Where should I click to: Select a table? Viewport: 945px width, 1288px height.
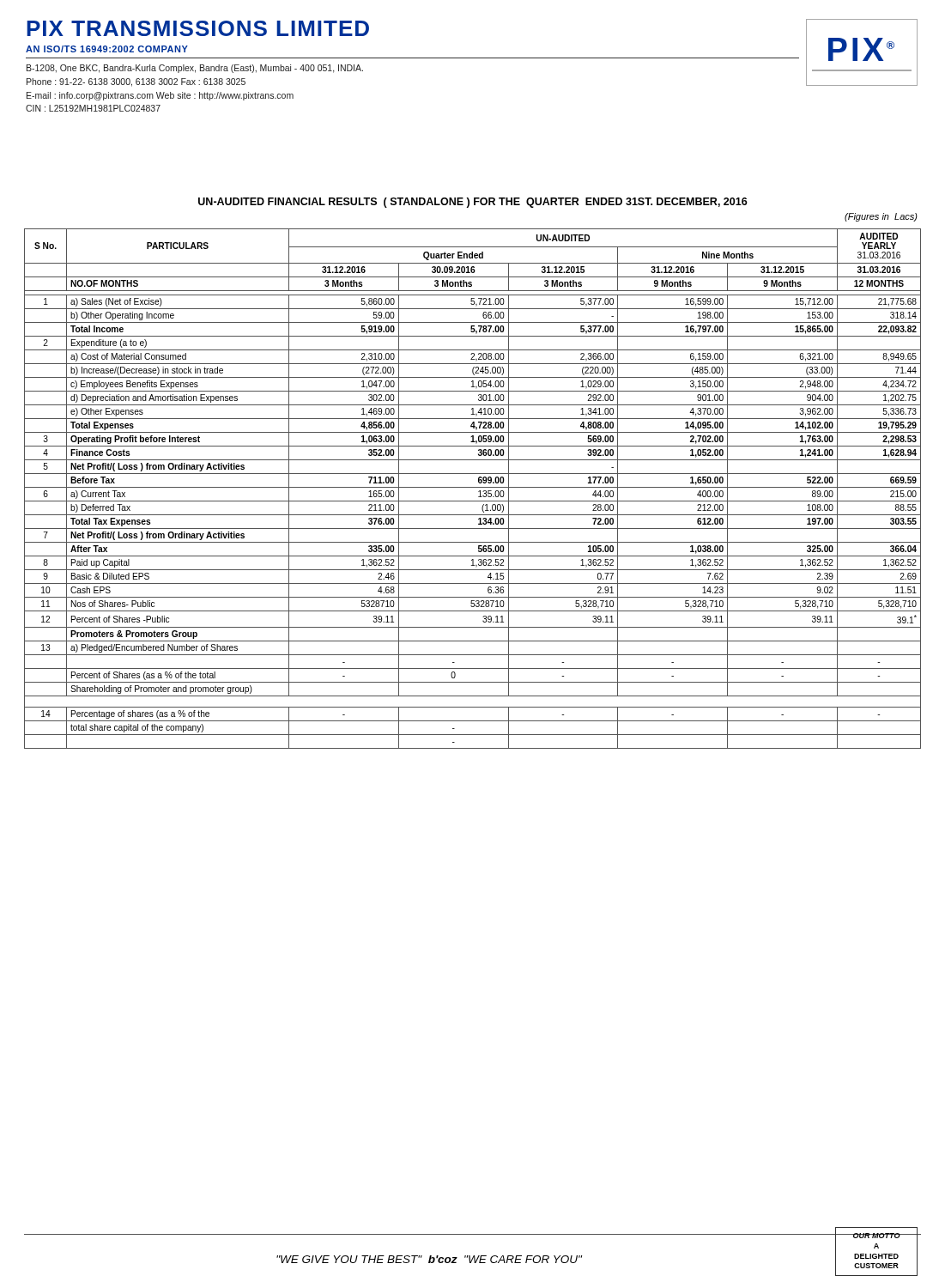(472, 489)
